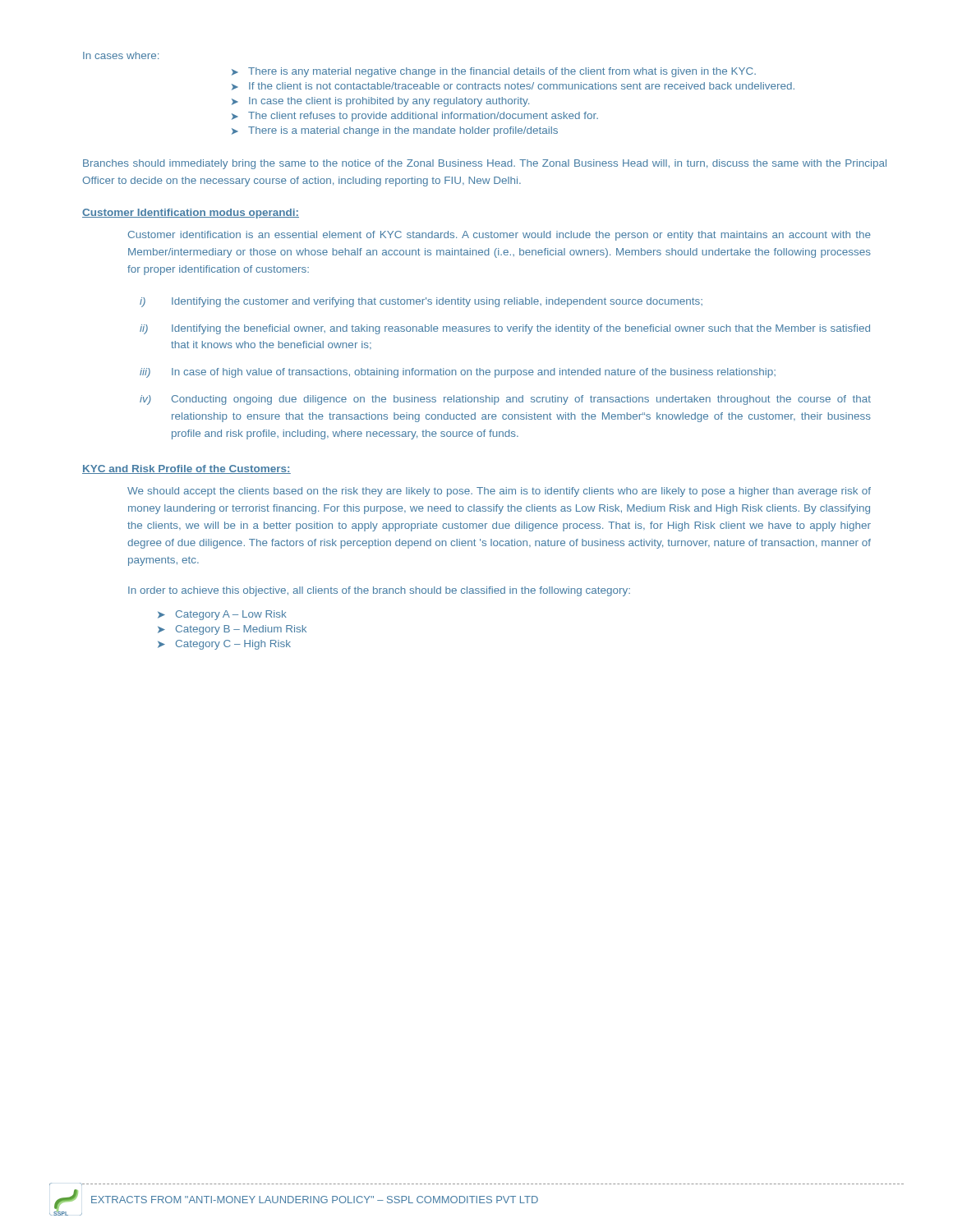Navigate to the text starting "In order to achieve this objective, all"

coord(379,590)
